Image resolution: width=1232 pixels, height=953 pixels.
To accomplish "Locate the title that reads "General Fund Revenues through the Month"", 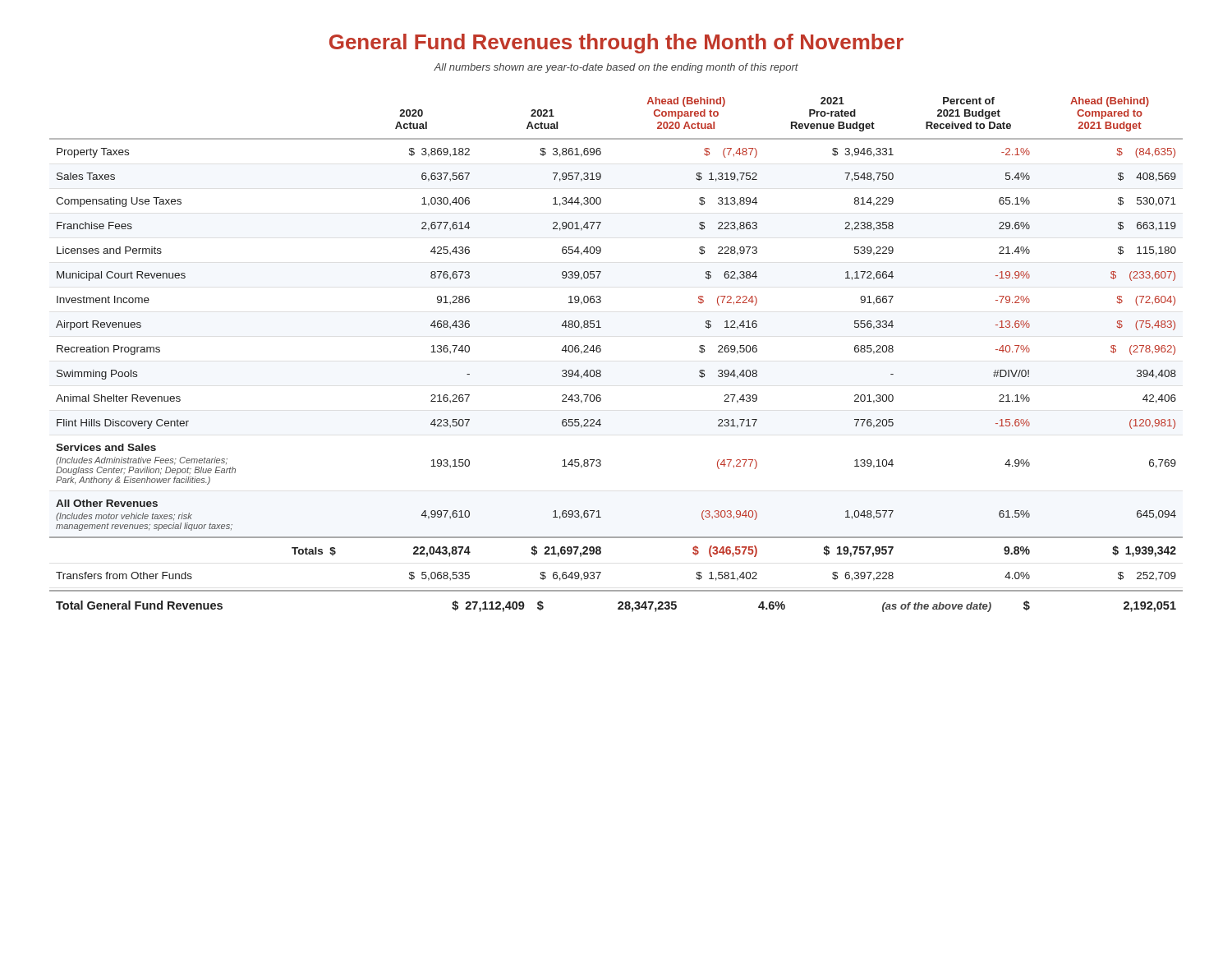I will (x=616, y=42).
